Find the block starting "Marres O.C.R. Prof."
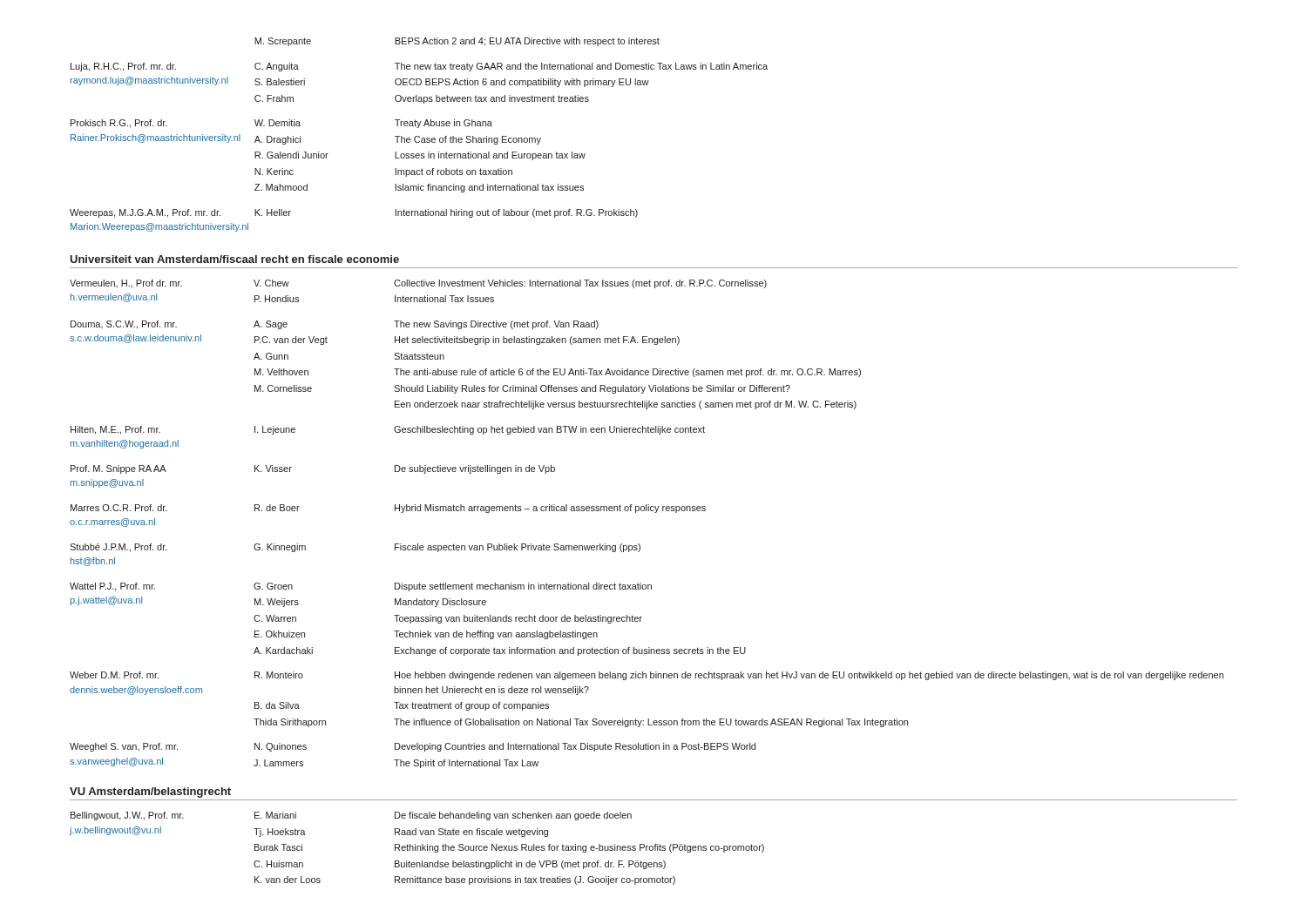 654,515
